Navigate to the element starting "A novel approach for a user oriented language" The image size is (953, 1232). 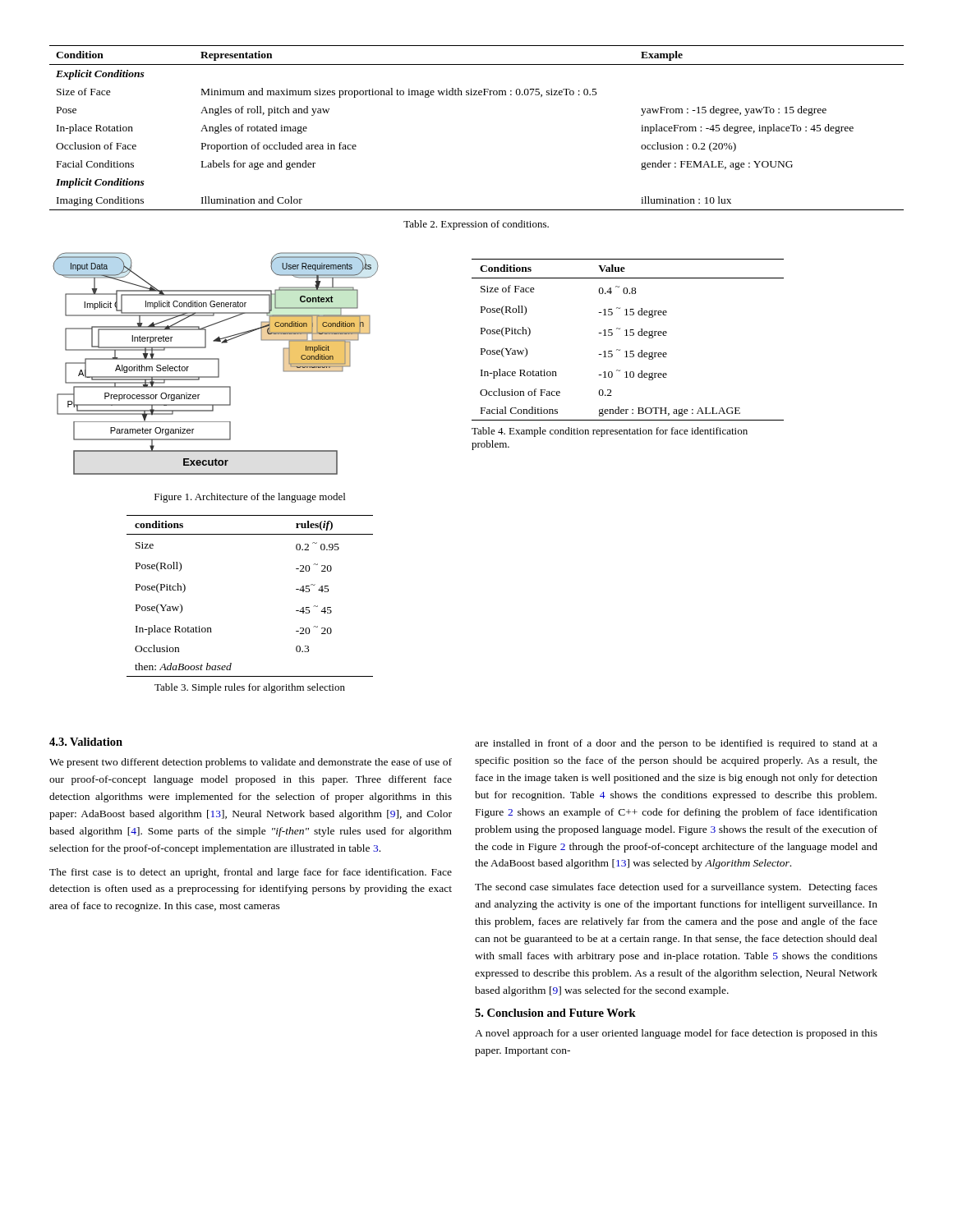pyautogui.click(x=676, y=1041)
